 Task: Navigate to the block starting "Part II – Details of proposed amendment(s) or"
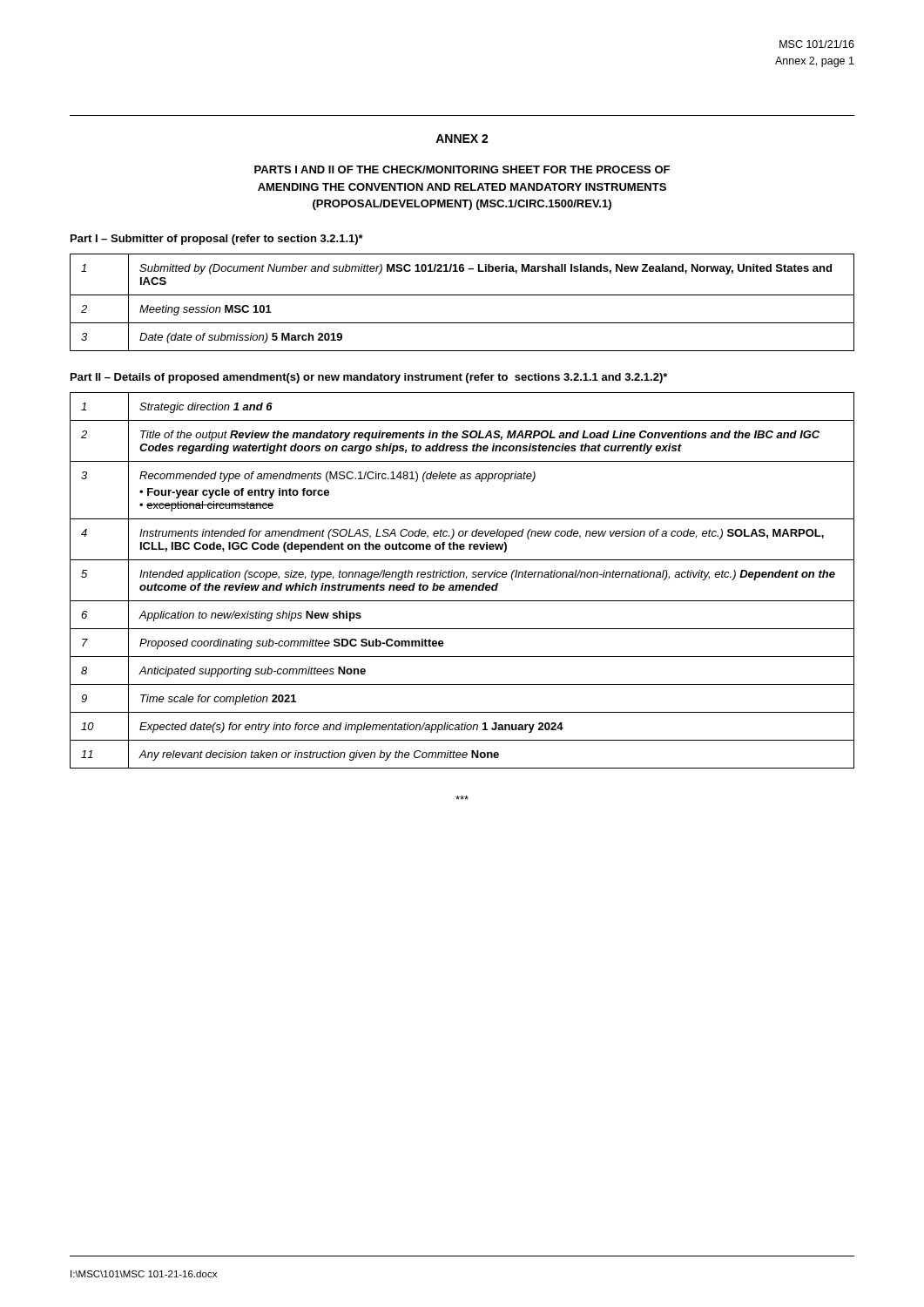coord(368,376)
